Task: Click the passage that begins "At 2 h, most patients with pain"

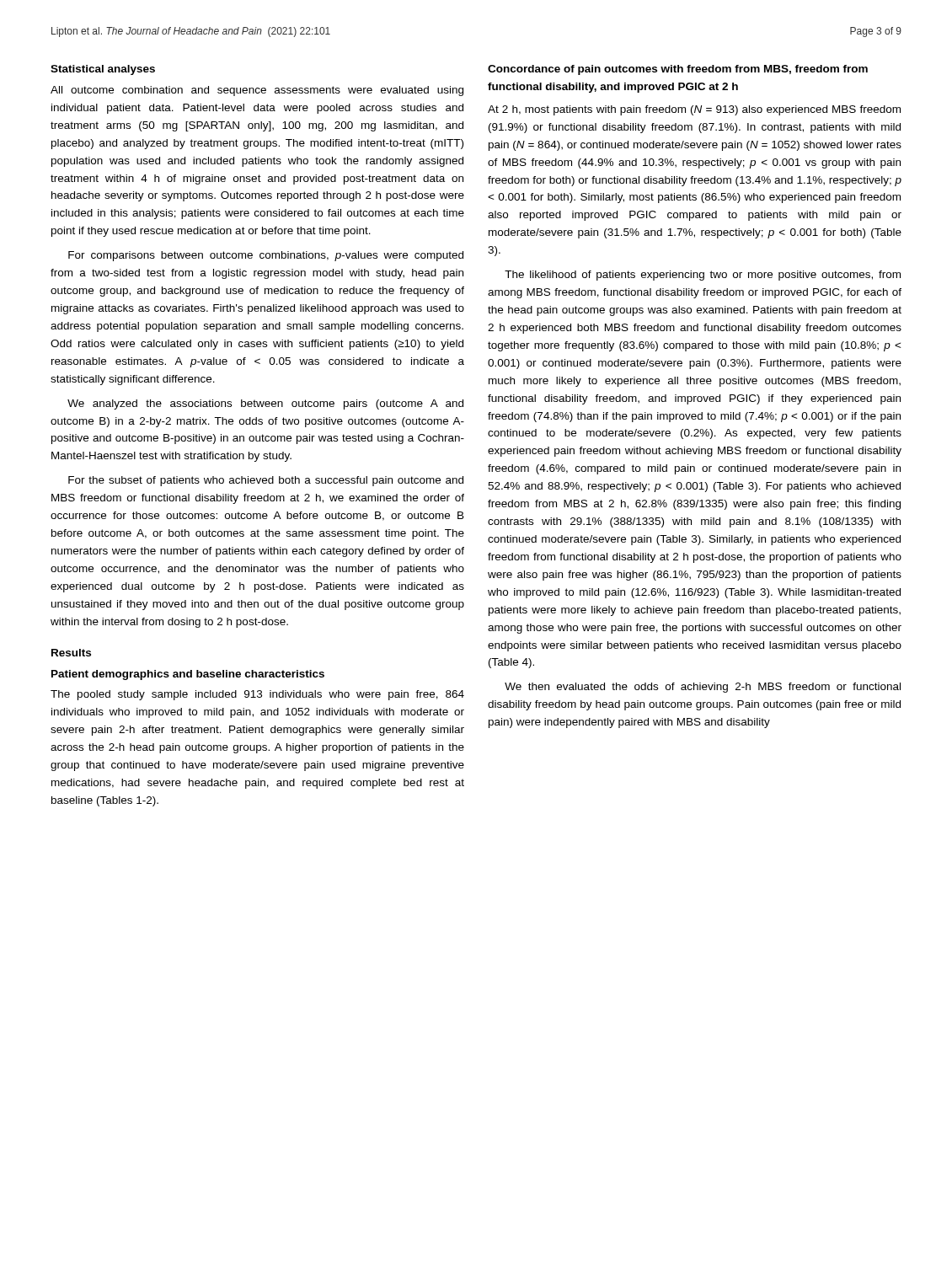Action: 695,179
